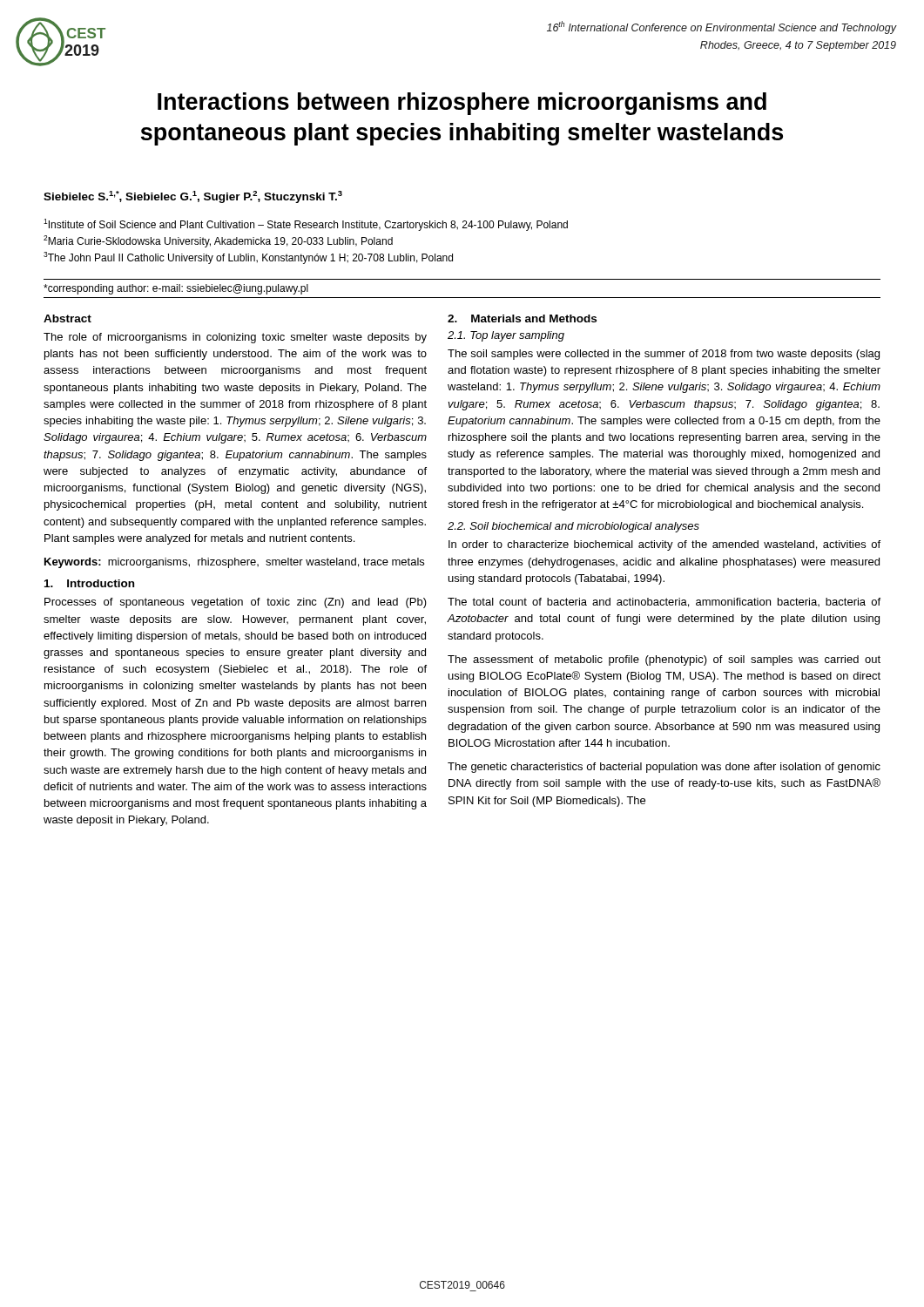This screenshot has width=924, height=1307.
Task: Locate the logo
Action: click(x=66, y=42)
